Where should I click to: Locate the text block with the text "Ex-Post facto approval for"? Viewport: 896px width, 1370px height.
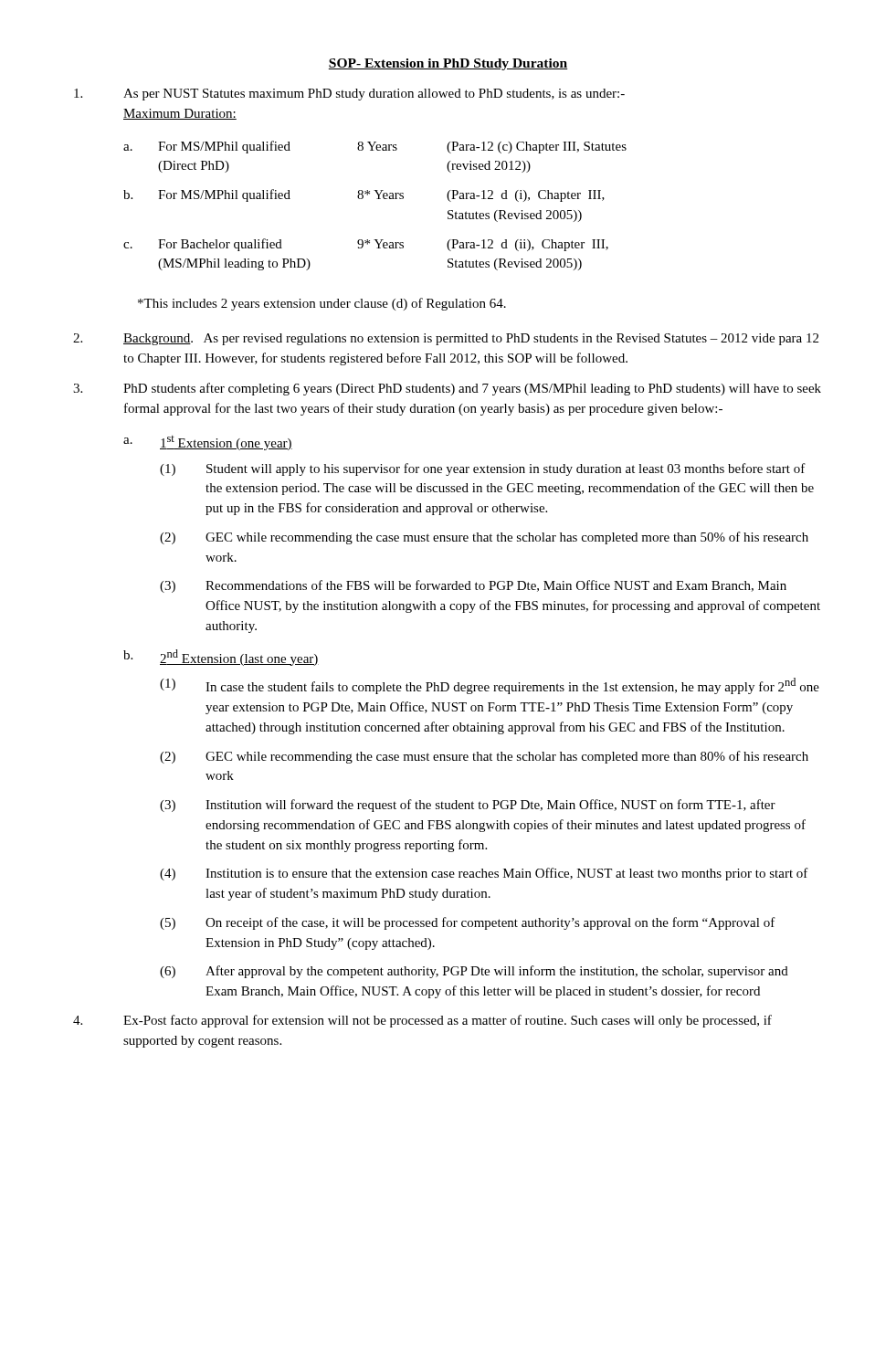(448, 1031)
